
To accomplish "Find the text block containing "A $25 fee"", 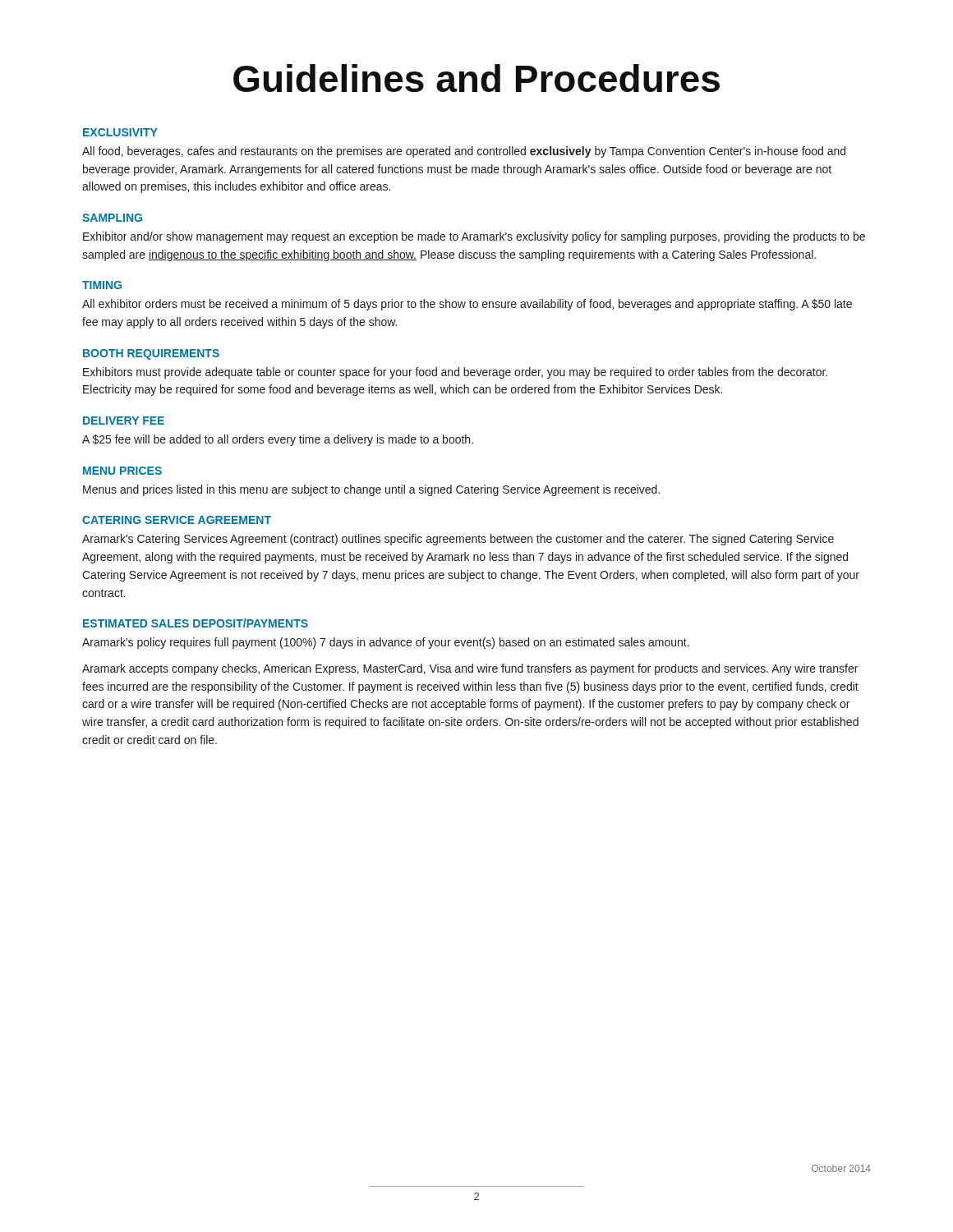I will coord(278,440).
